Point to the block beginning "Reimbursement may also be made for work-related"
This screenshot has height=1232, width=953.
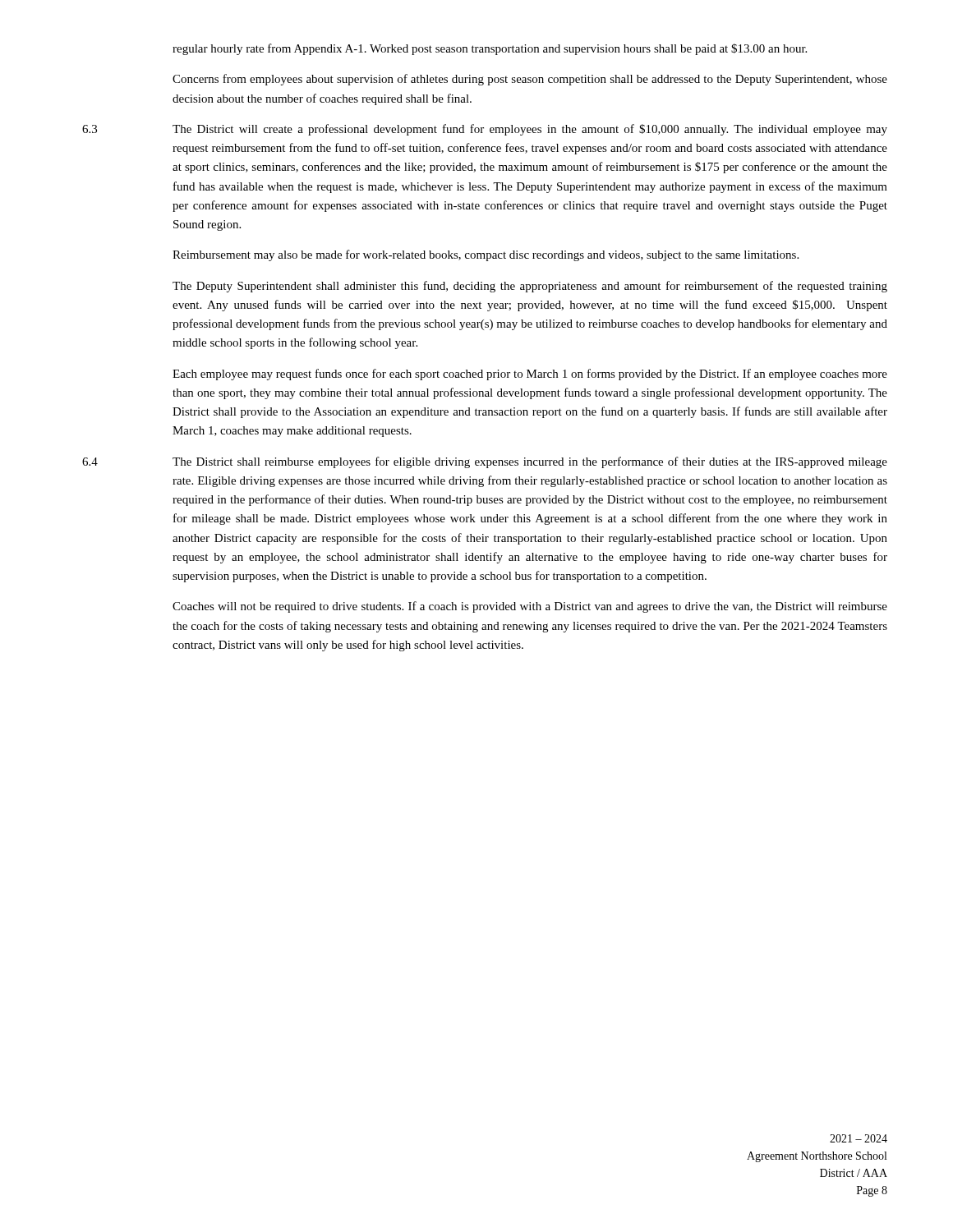click(x=486, y=255)
